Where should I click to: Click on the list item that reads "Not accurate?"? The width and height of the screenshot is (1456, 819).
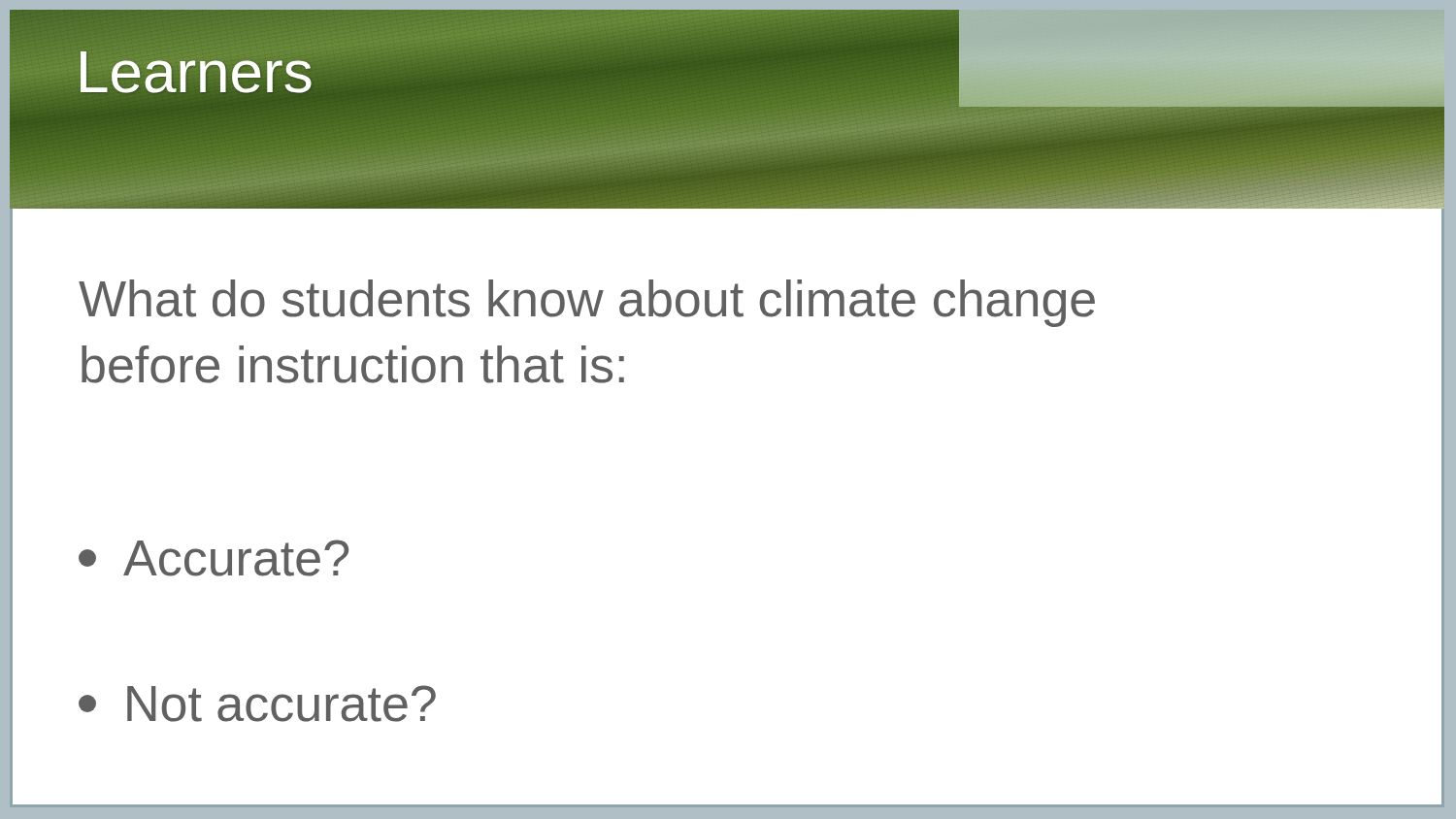tap(258, 704)
